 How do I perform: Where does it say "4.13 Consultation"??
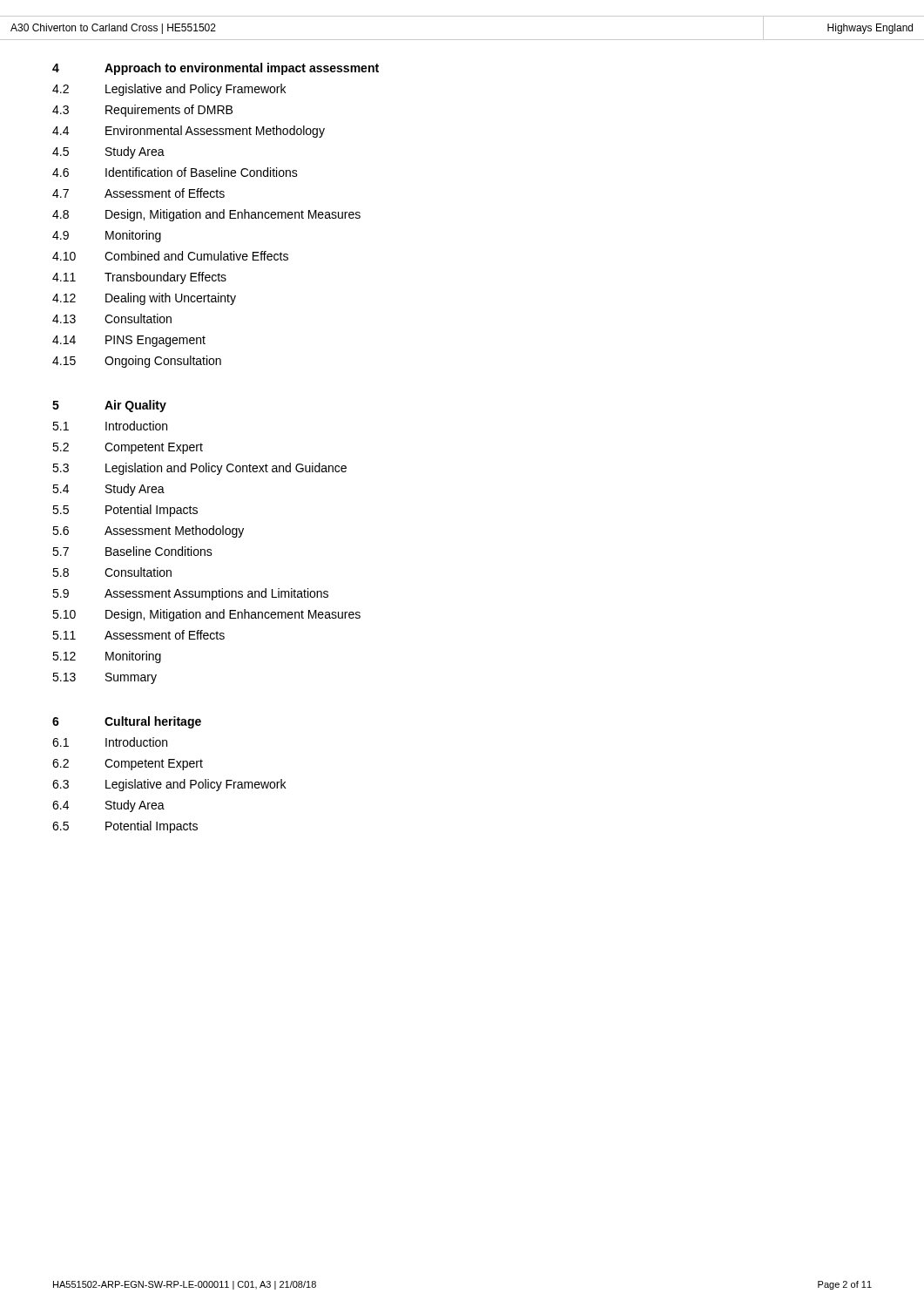pos(112,319)
